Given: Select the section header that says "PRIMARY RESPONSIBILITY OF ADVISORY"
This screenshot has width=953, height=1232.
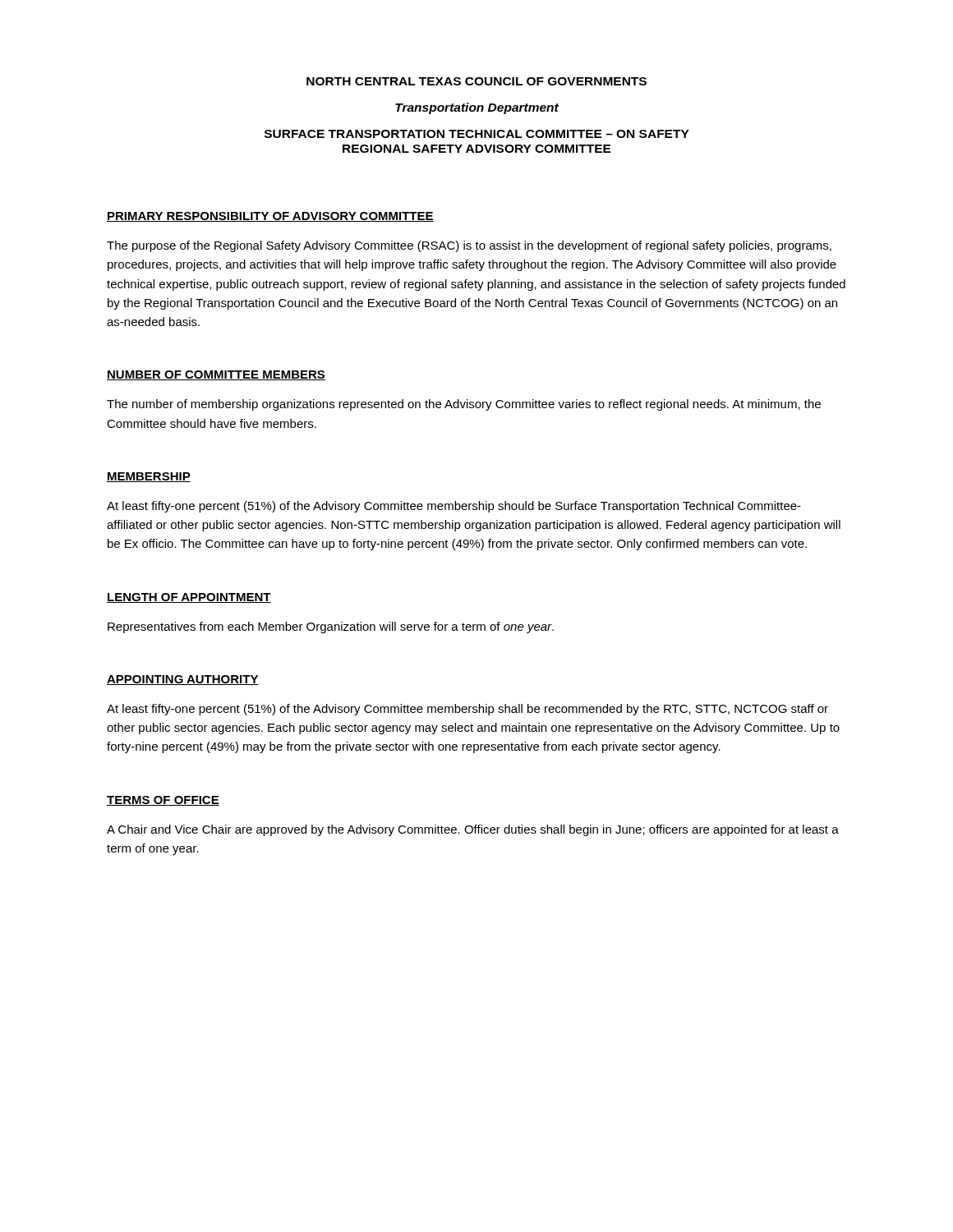Looking at the screenshot, I should click(270, 216).
